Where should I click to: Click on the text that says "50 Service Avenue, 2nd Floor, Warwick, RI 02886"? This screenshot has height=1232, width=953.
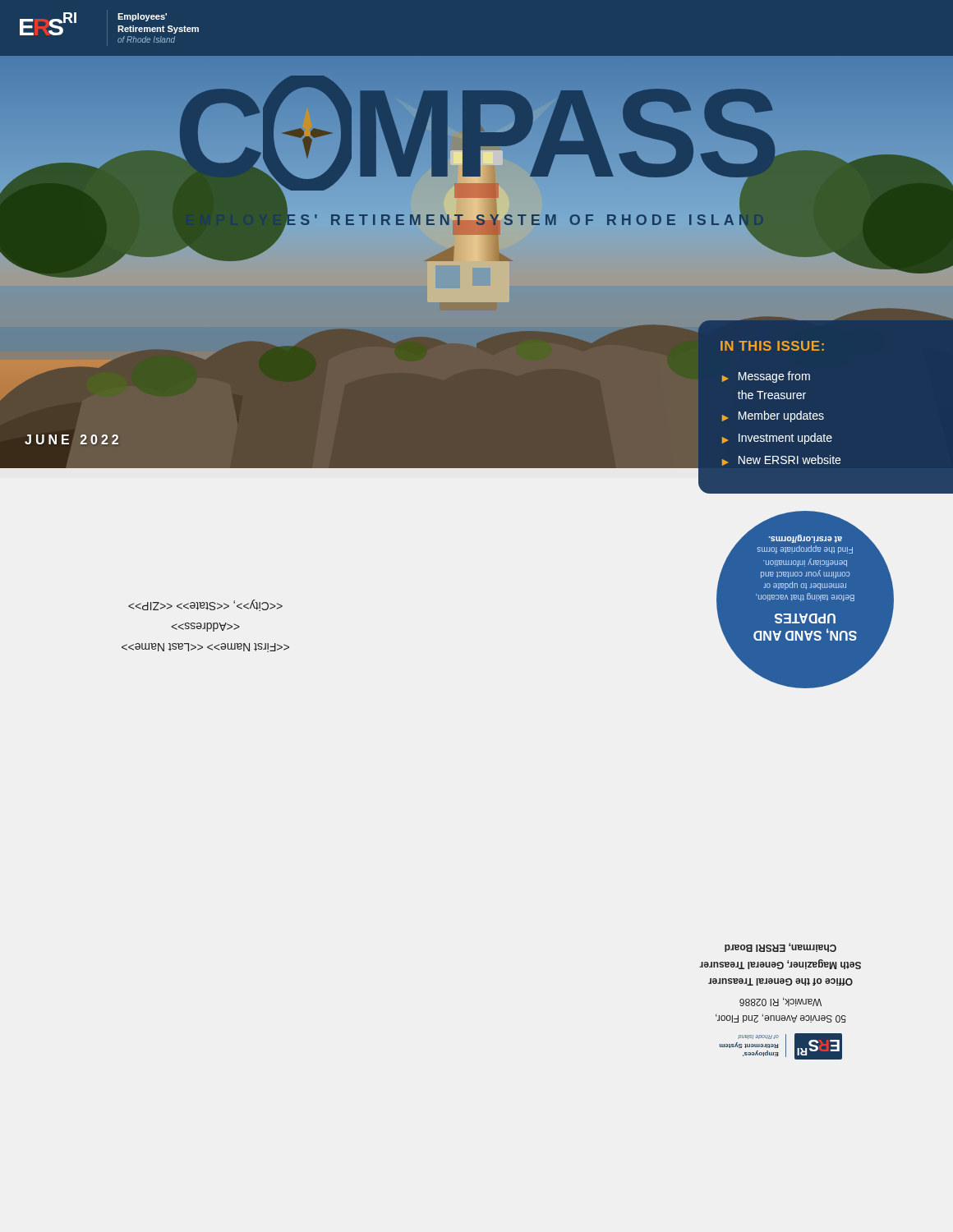coord(781,1010)
